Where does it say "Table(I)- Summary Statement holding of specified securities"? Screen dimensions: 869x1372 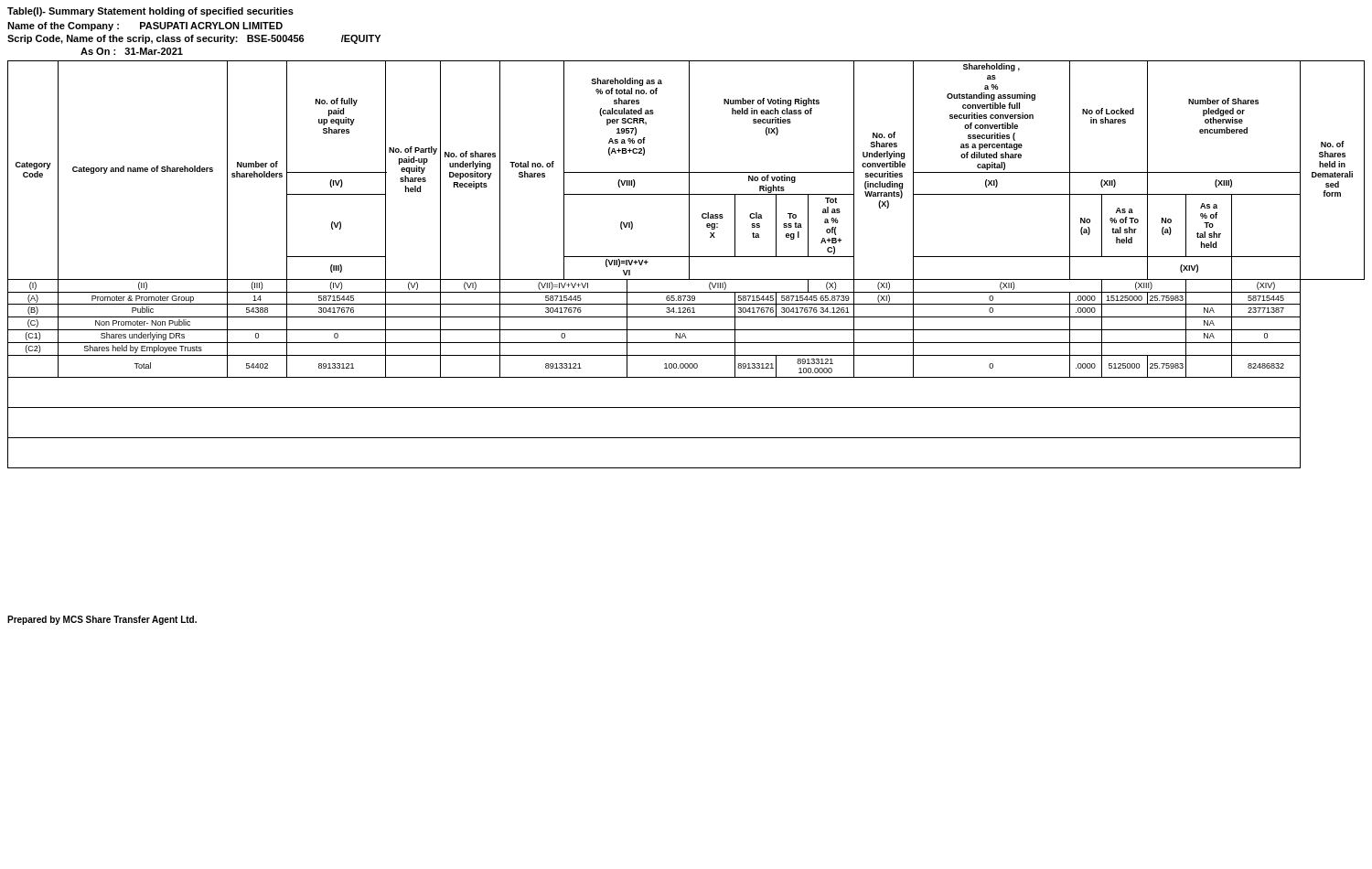[x=150, y=11]
